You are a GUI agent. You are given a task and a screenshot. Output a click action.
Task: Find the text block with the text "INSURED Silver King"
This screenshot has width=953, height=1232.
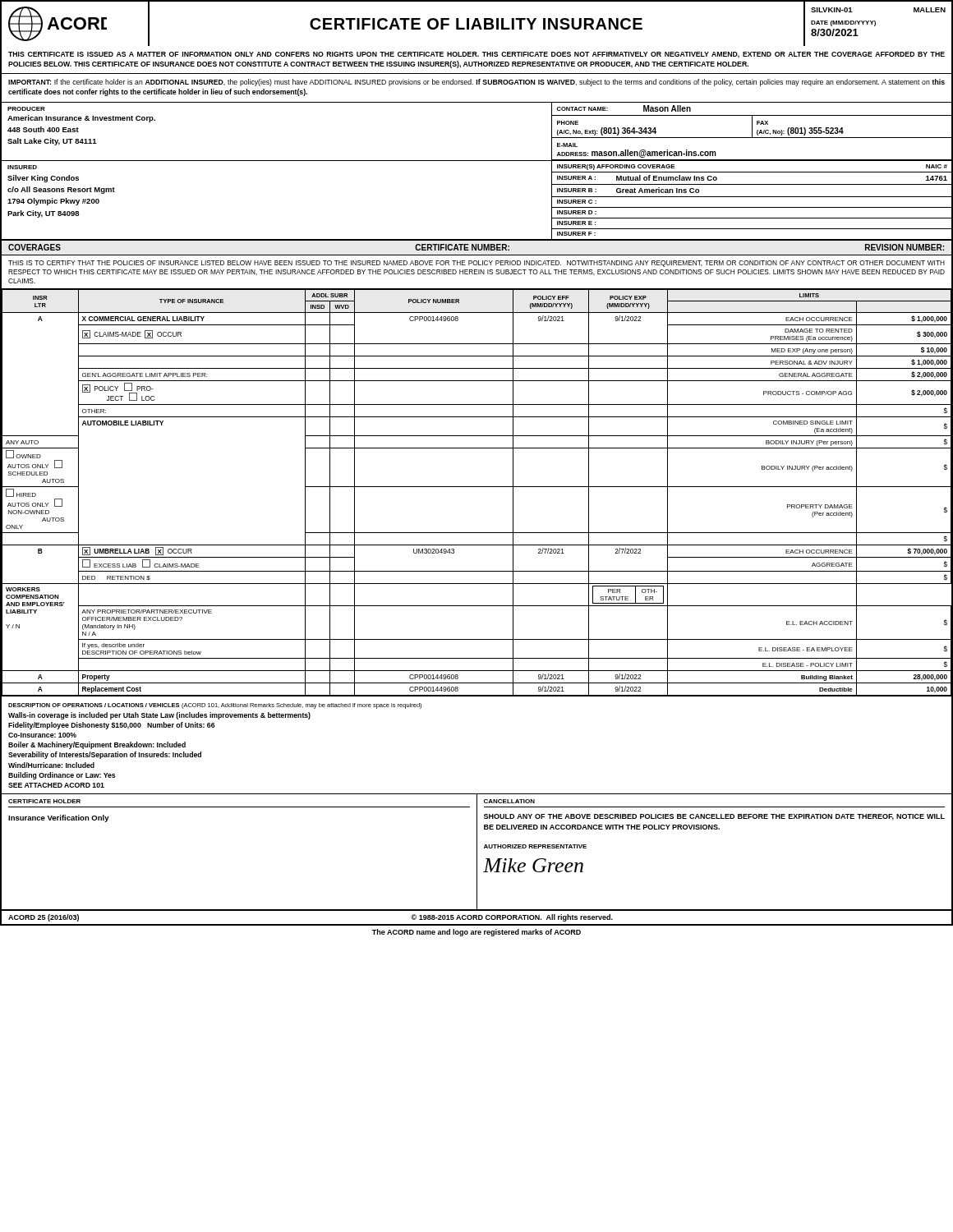pos(22,167)
